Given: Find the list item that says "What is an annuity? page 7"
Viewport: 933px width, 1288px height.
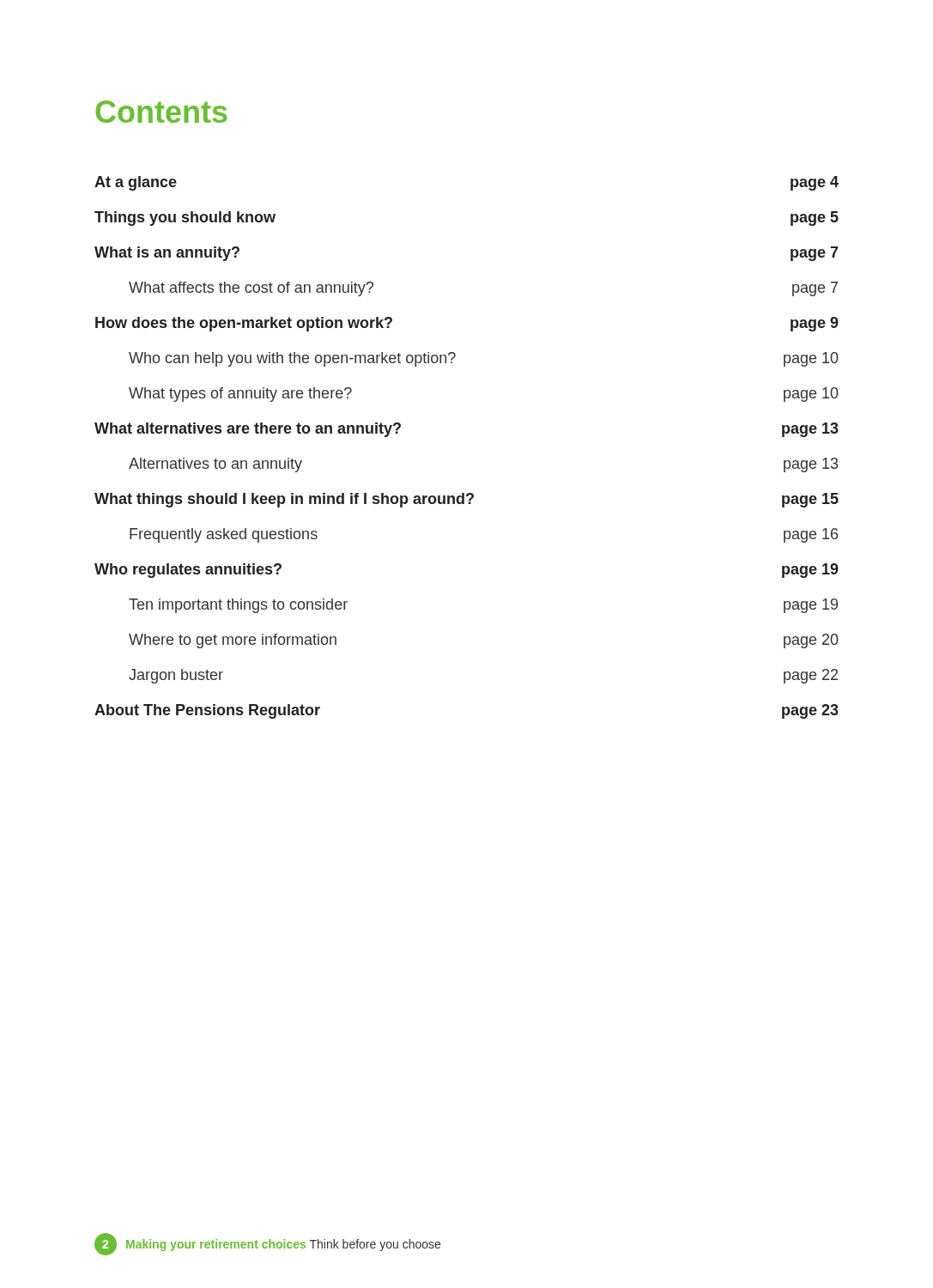Looking at the screenshot, I should pyautogui.click(x=165, y=254).
